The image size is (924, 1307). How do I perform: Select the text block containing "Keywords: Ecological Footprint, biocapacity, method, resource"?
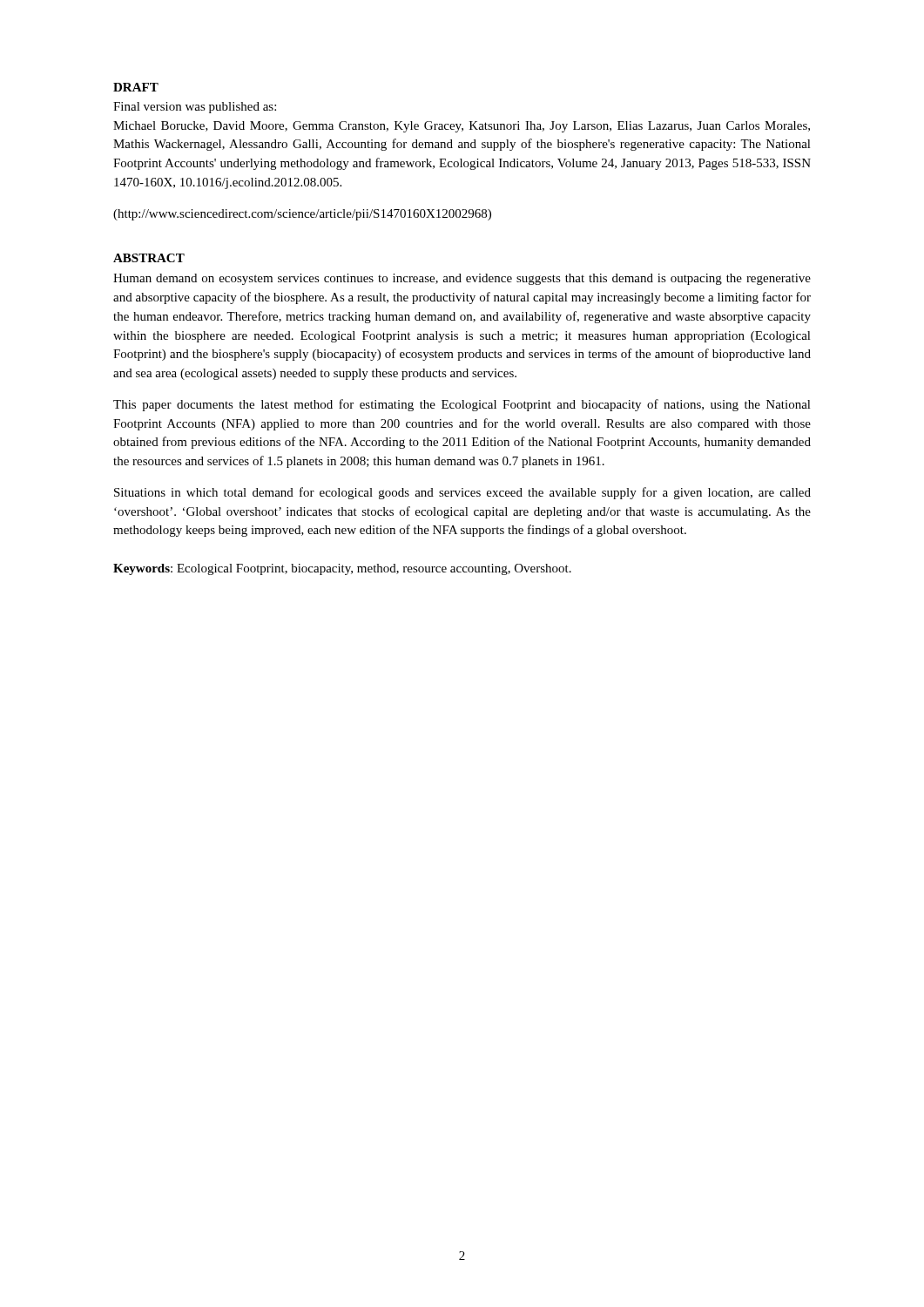tap(462, 569)
